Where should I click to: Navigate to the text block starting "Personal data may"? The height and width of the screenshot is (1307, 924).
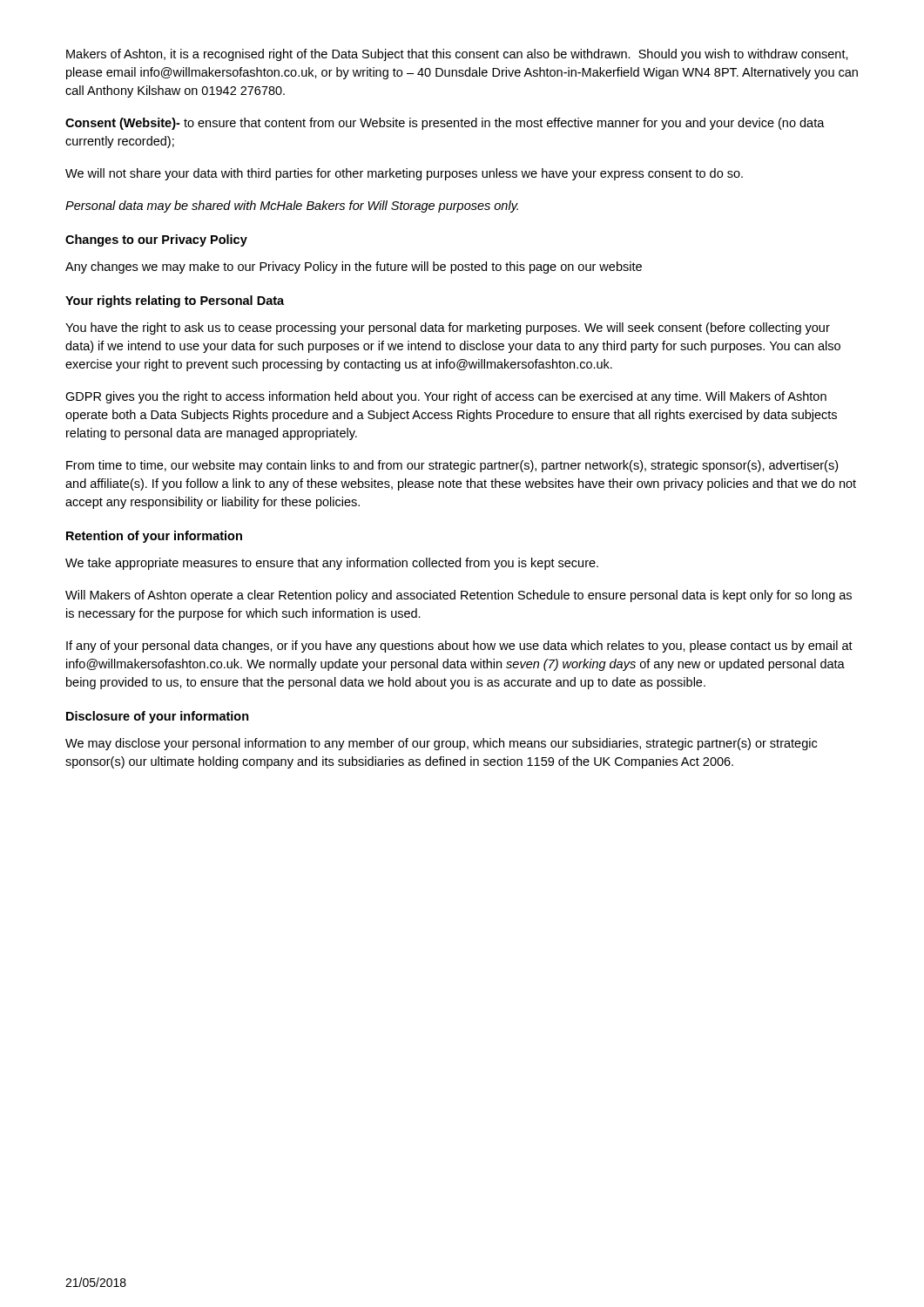(293, 206)
